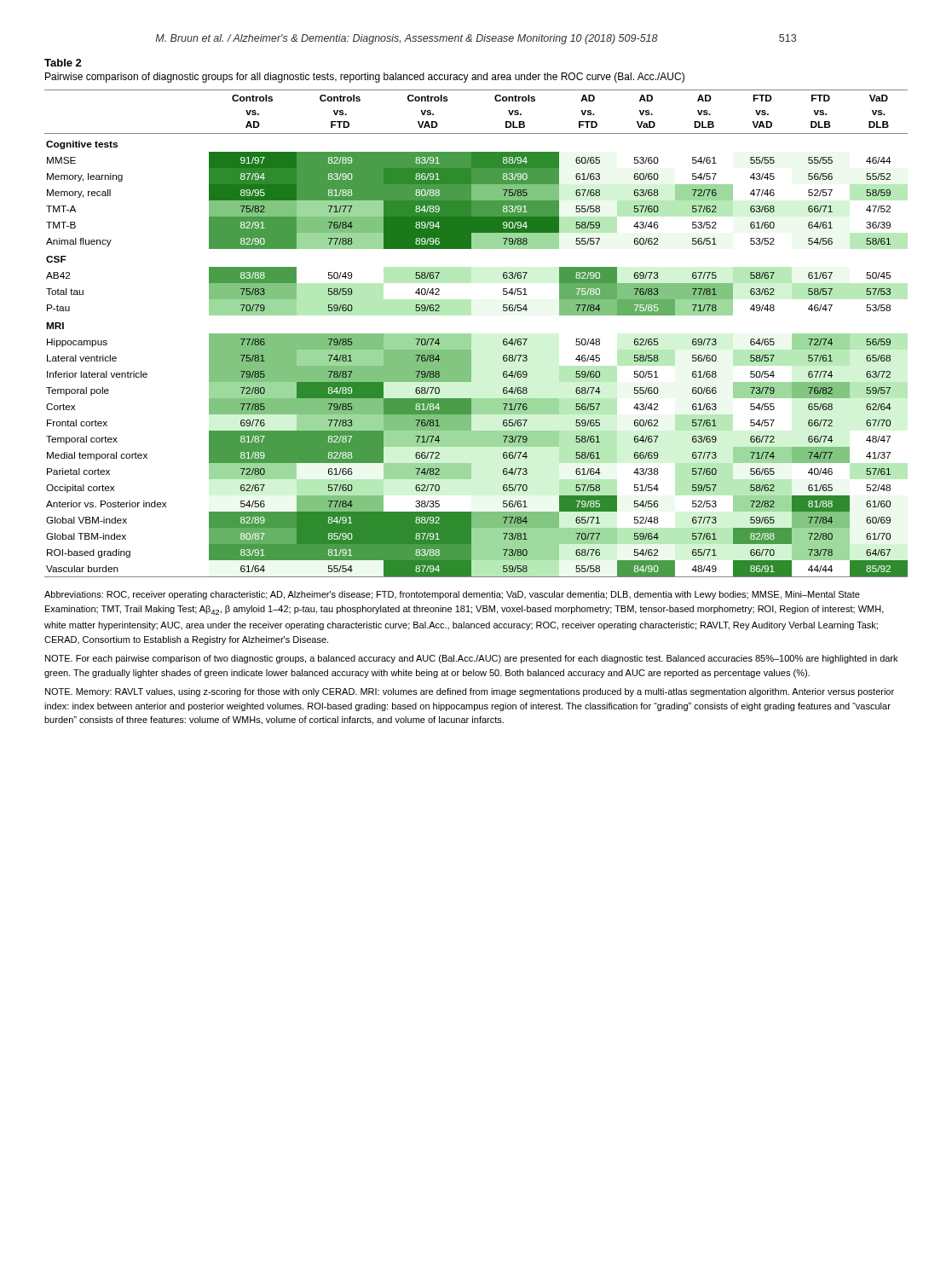Screen dimensions: 1279x952
Task: Locate the caption that opens with "Table 2 Pairwise"
Action: click(476, 70)
